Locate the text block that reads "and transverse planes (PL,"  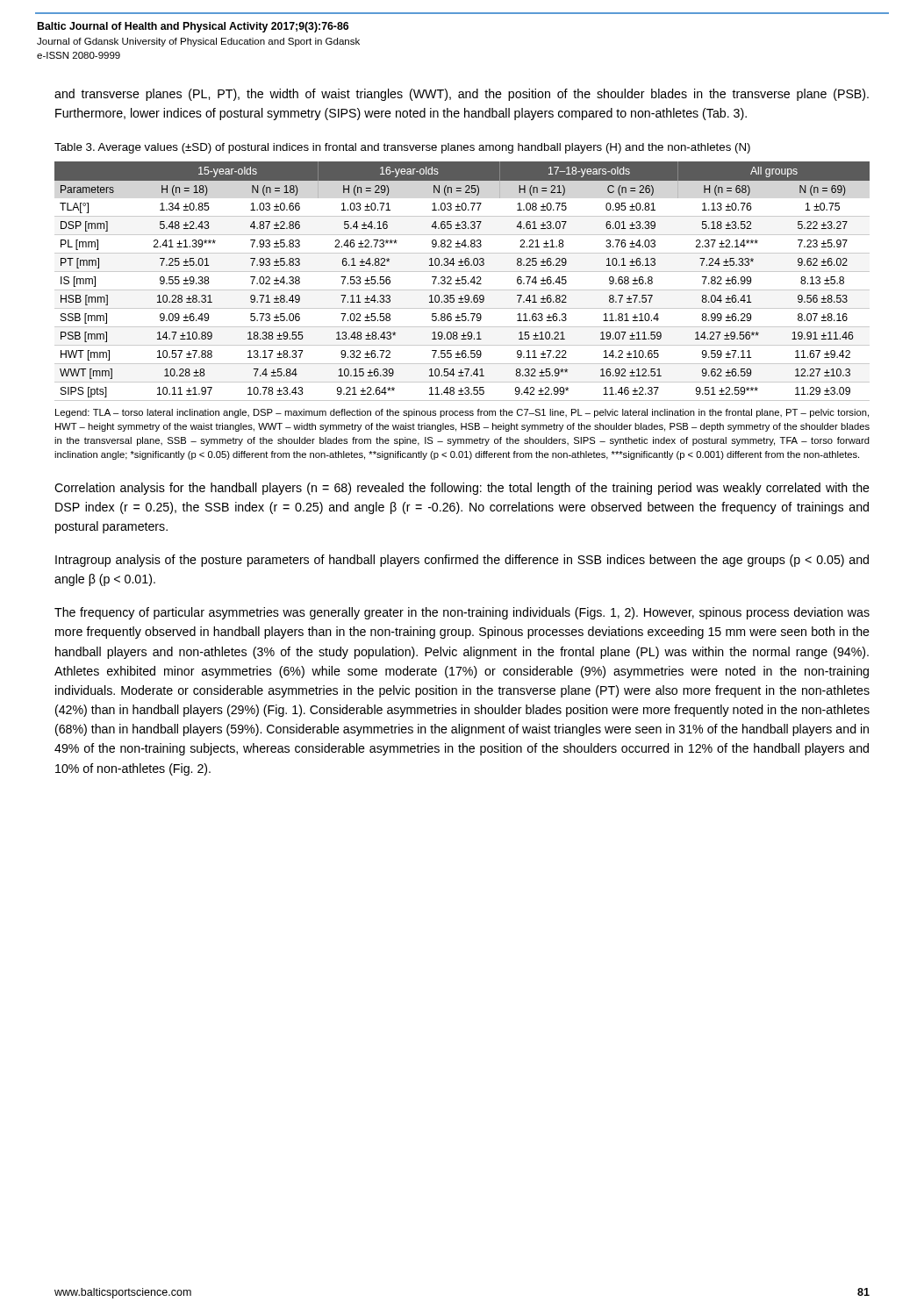[462, 104]
